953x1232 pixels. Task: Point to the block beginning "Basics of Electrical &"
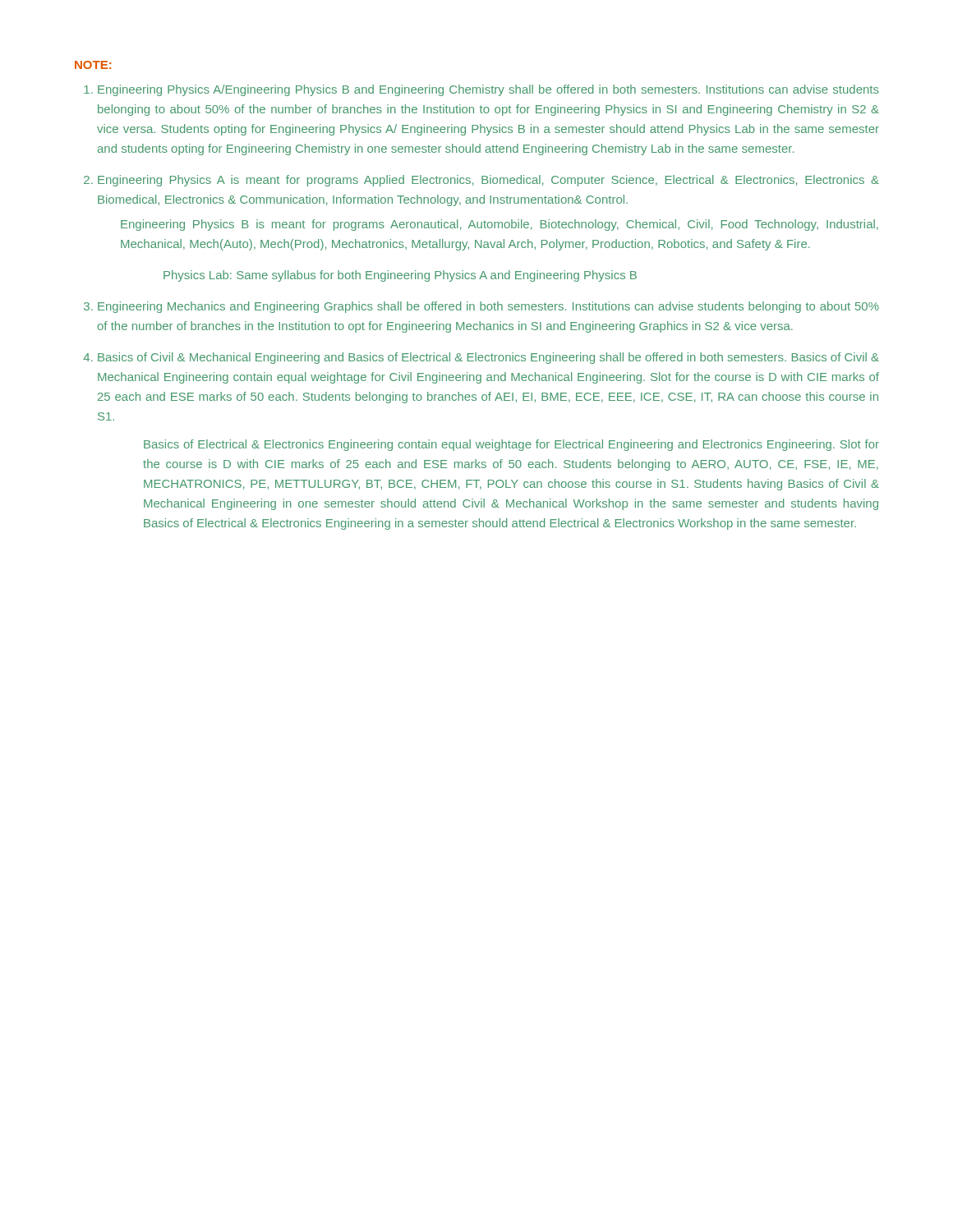511,483
